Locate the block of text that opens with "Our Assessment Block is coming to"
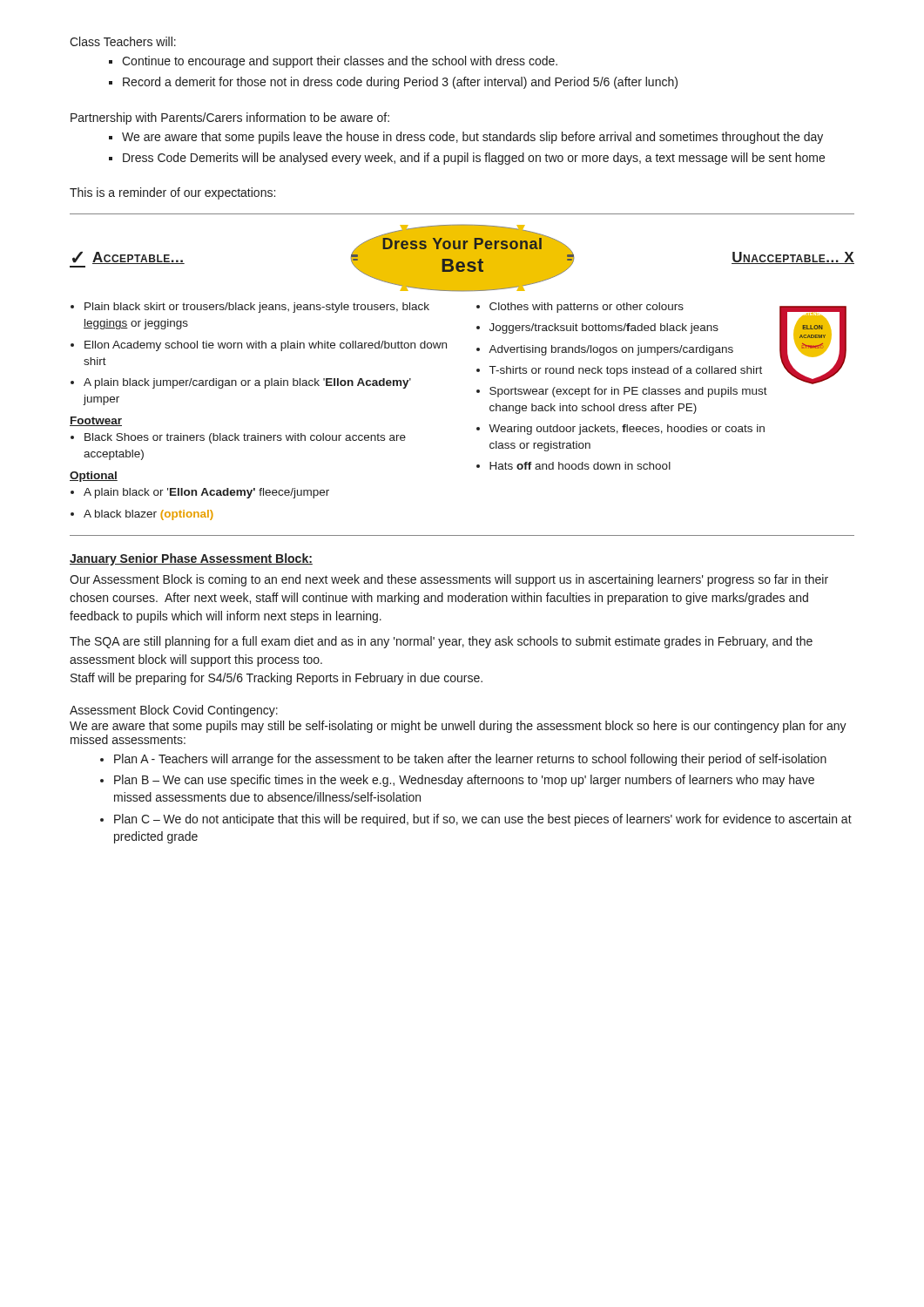Screen dimensions: 1307x924 [x=462, y=629]
